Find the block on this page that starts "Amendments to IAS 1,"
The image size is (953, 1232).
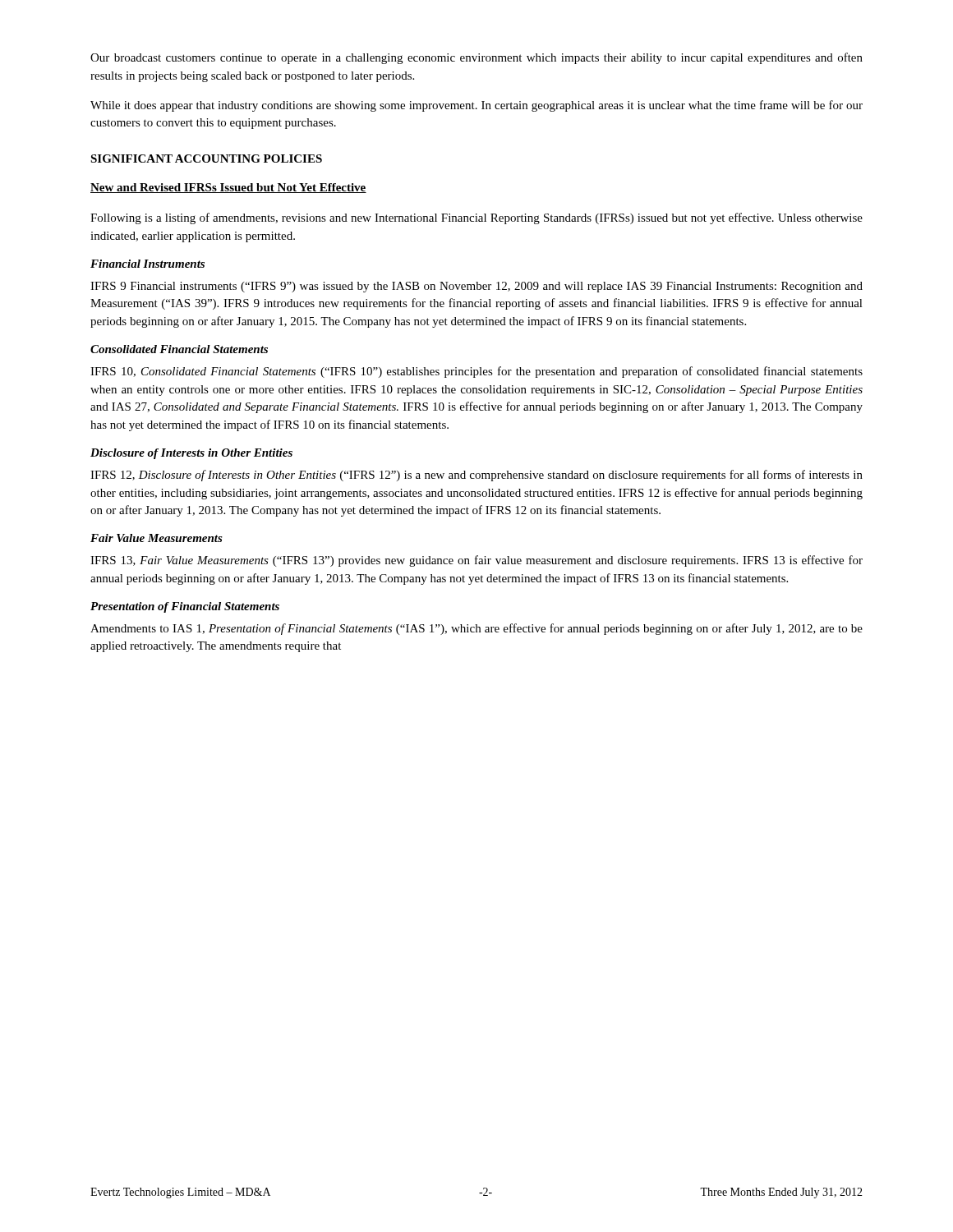476,638
